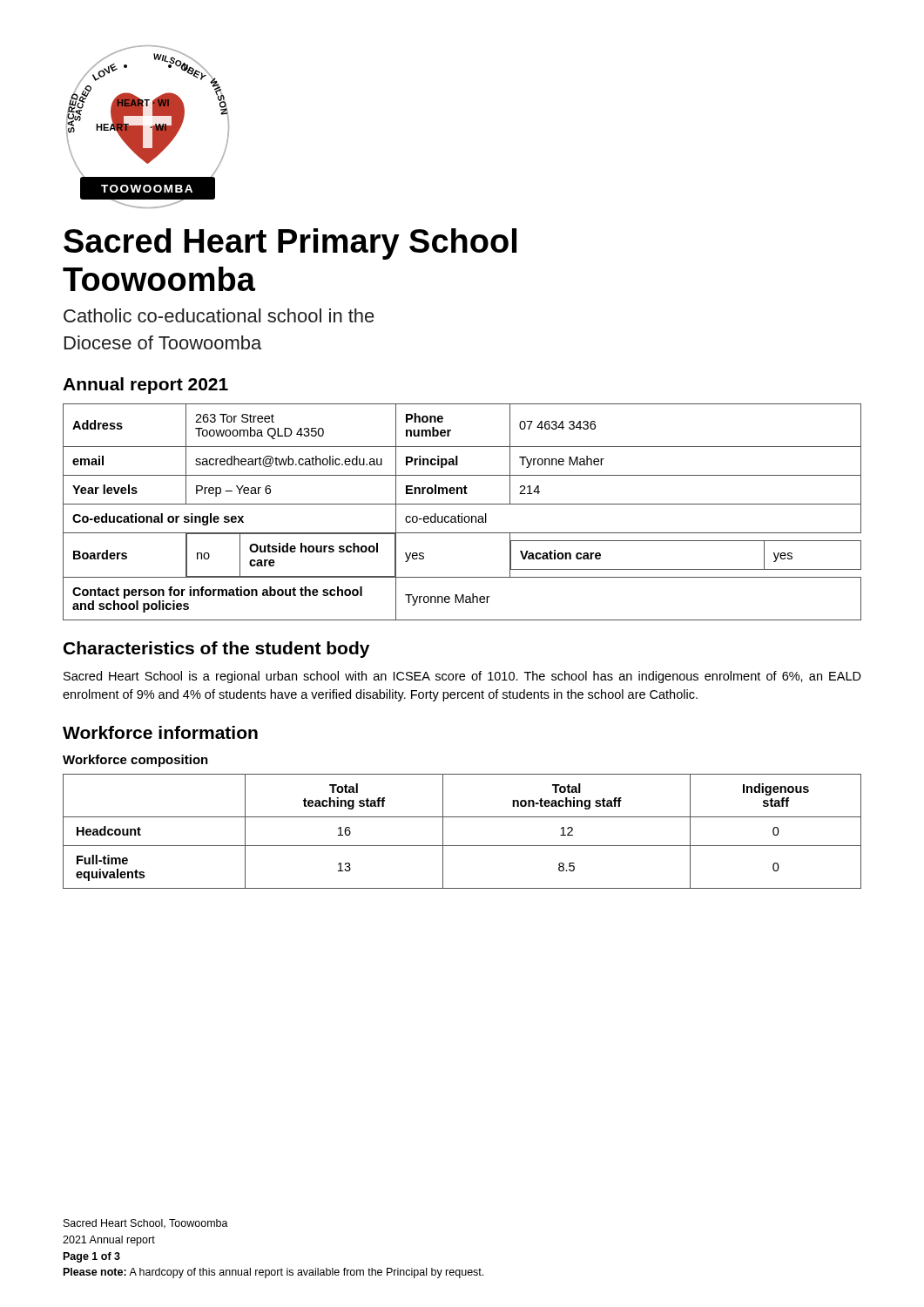The image size is (924, 1307).
Task: Where is the section header that starts "Characteristics of the student"?
Action: [x=216, y=647]
